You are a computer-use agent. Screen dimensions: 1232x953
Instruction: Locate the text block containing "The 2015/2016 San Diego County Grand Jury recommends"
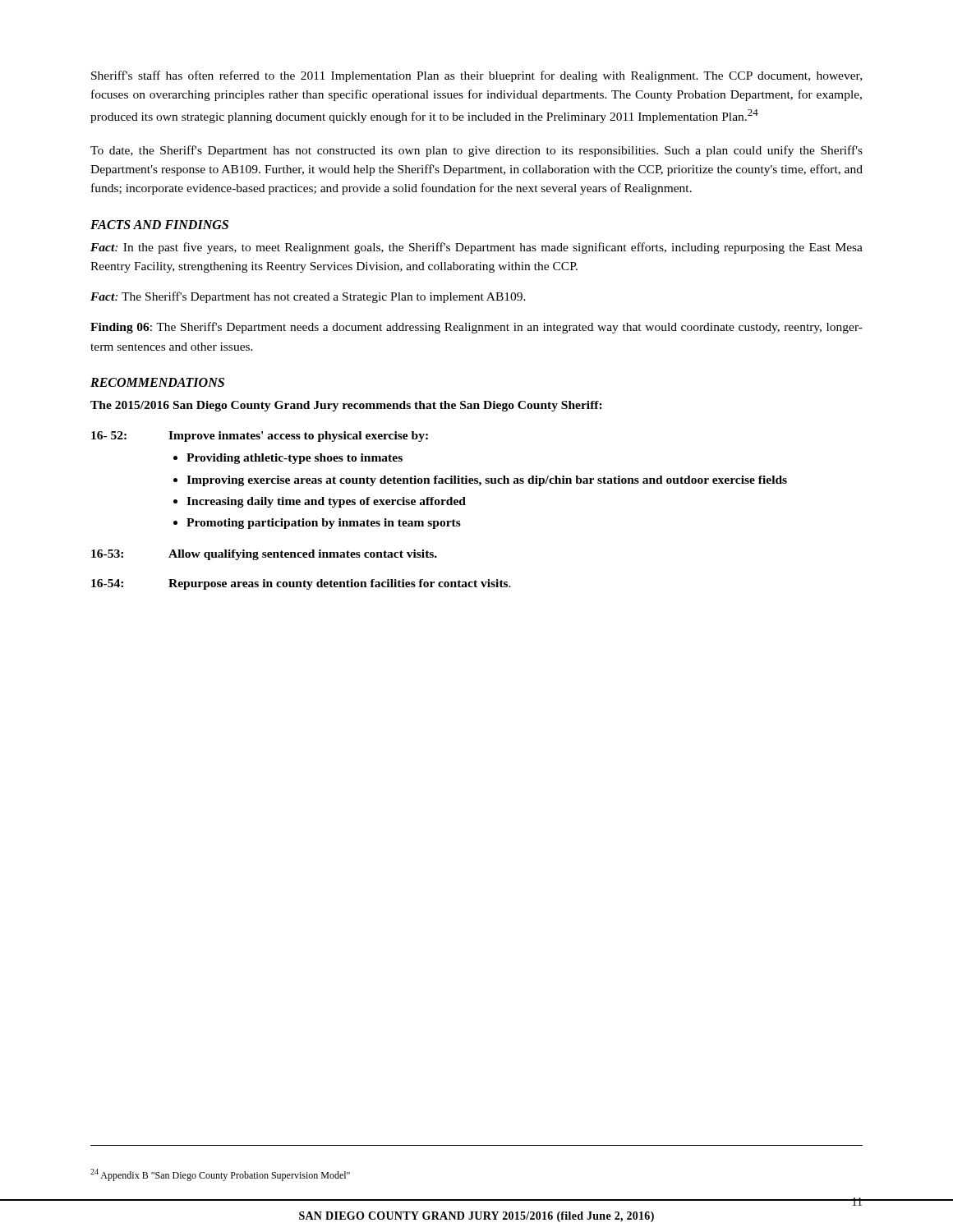347,404
